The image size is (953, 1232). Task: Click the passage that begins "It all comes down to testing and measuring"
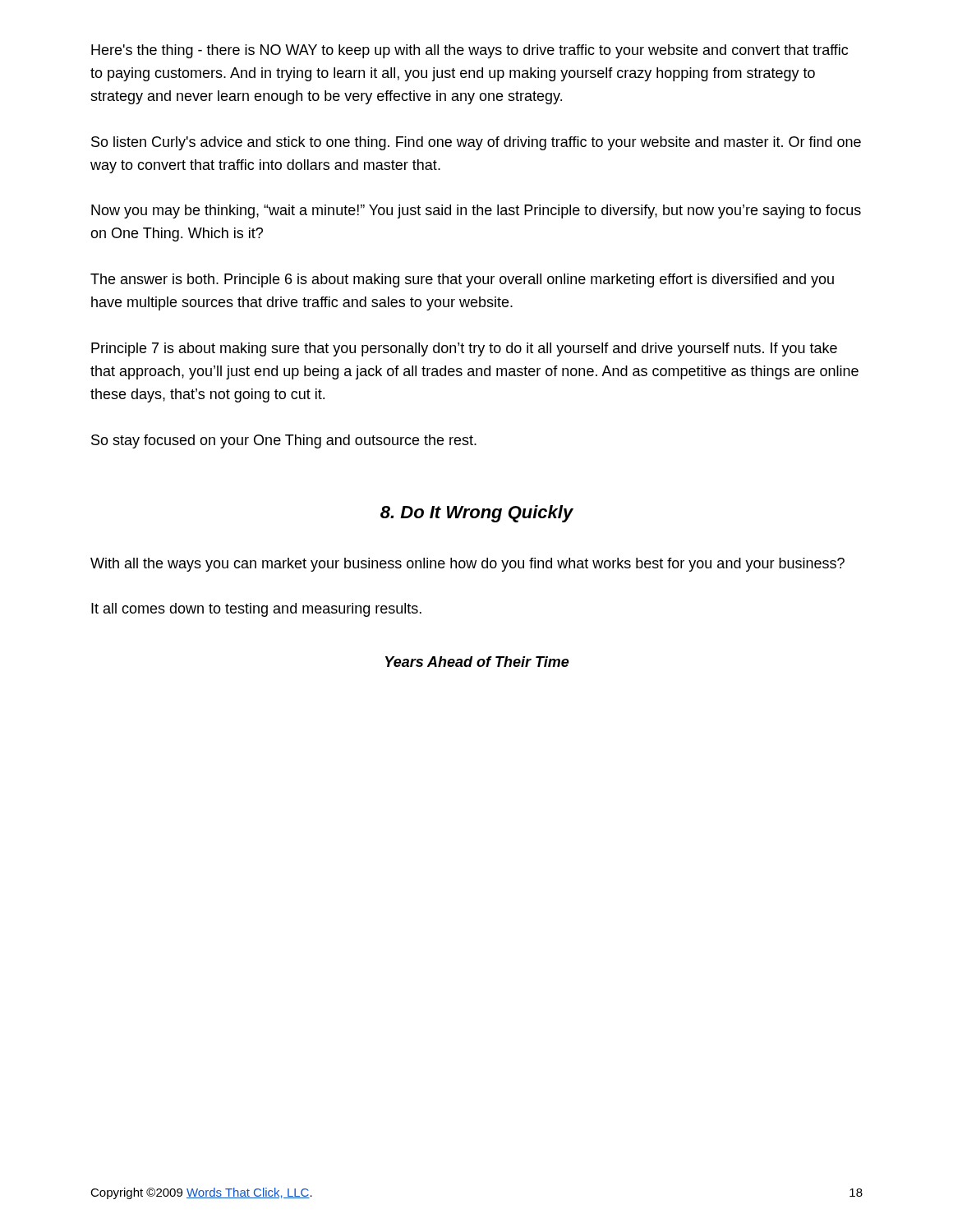(x=256, y=609)
